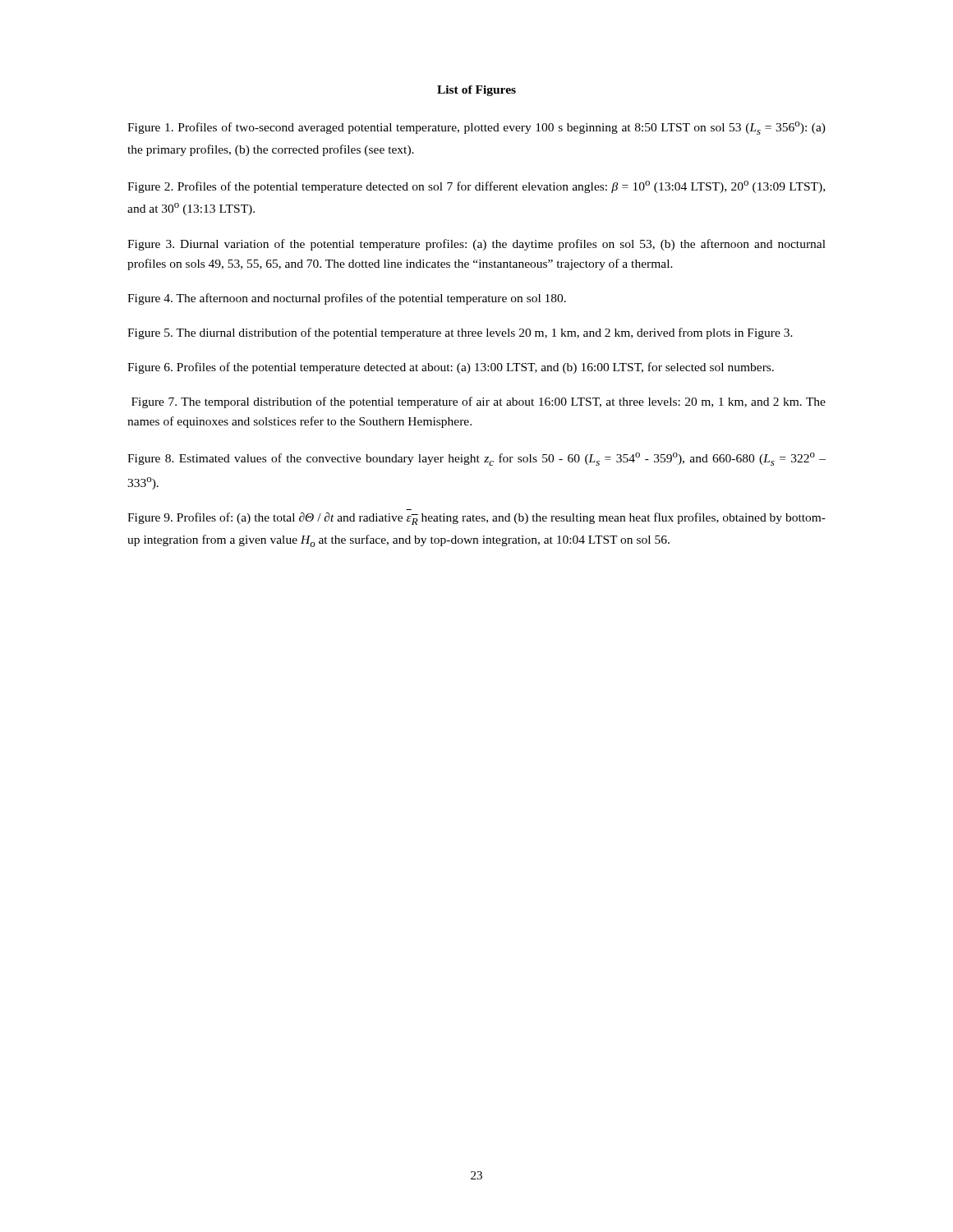The image size is (953, 1232).
Task: Select the list item that says "Figure 5. The diurnal distribution of the"
Action: point(460,332)
